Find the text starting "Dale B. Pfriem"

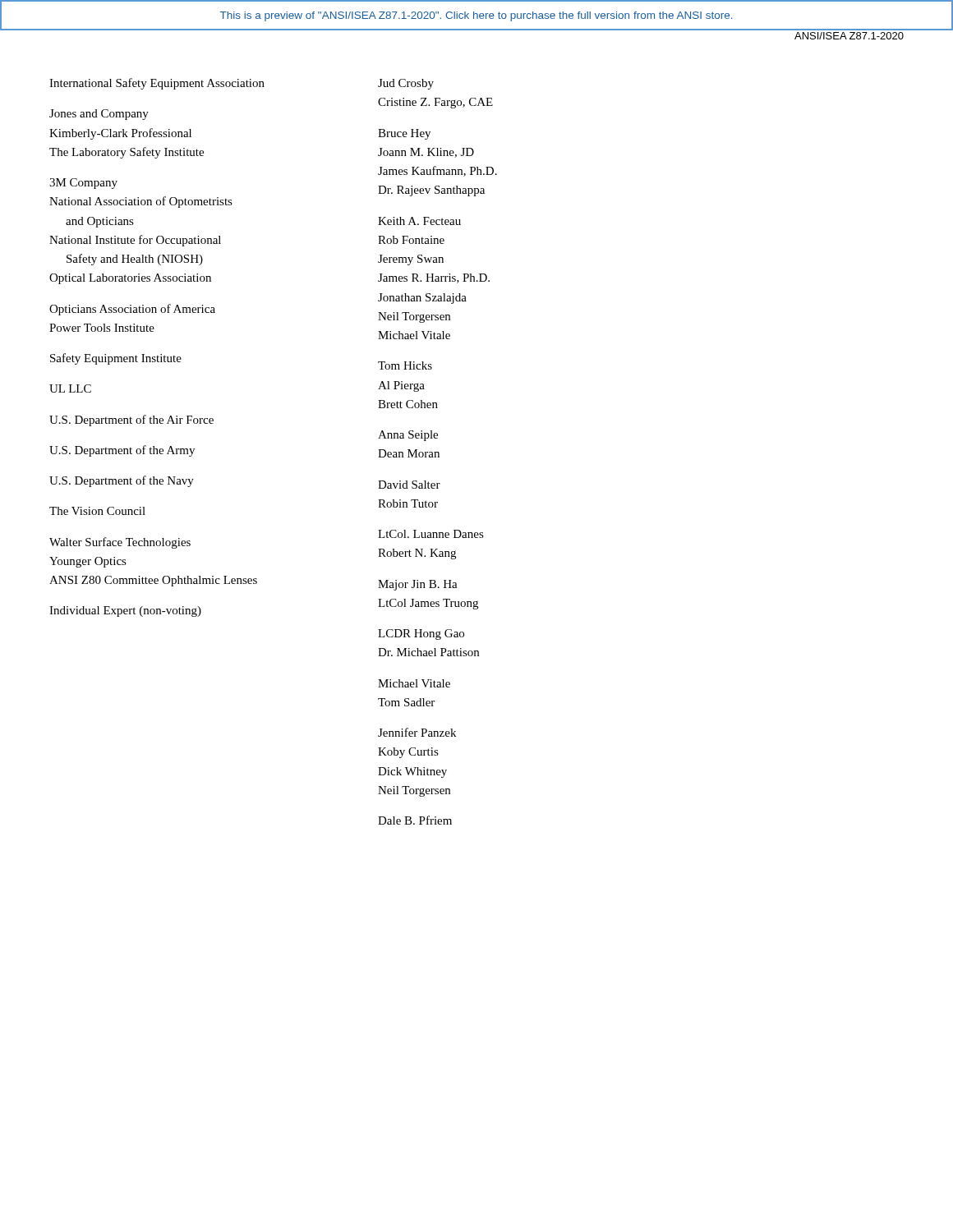click(415, 821)
